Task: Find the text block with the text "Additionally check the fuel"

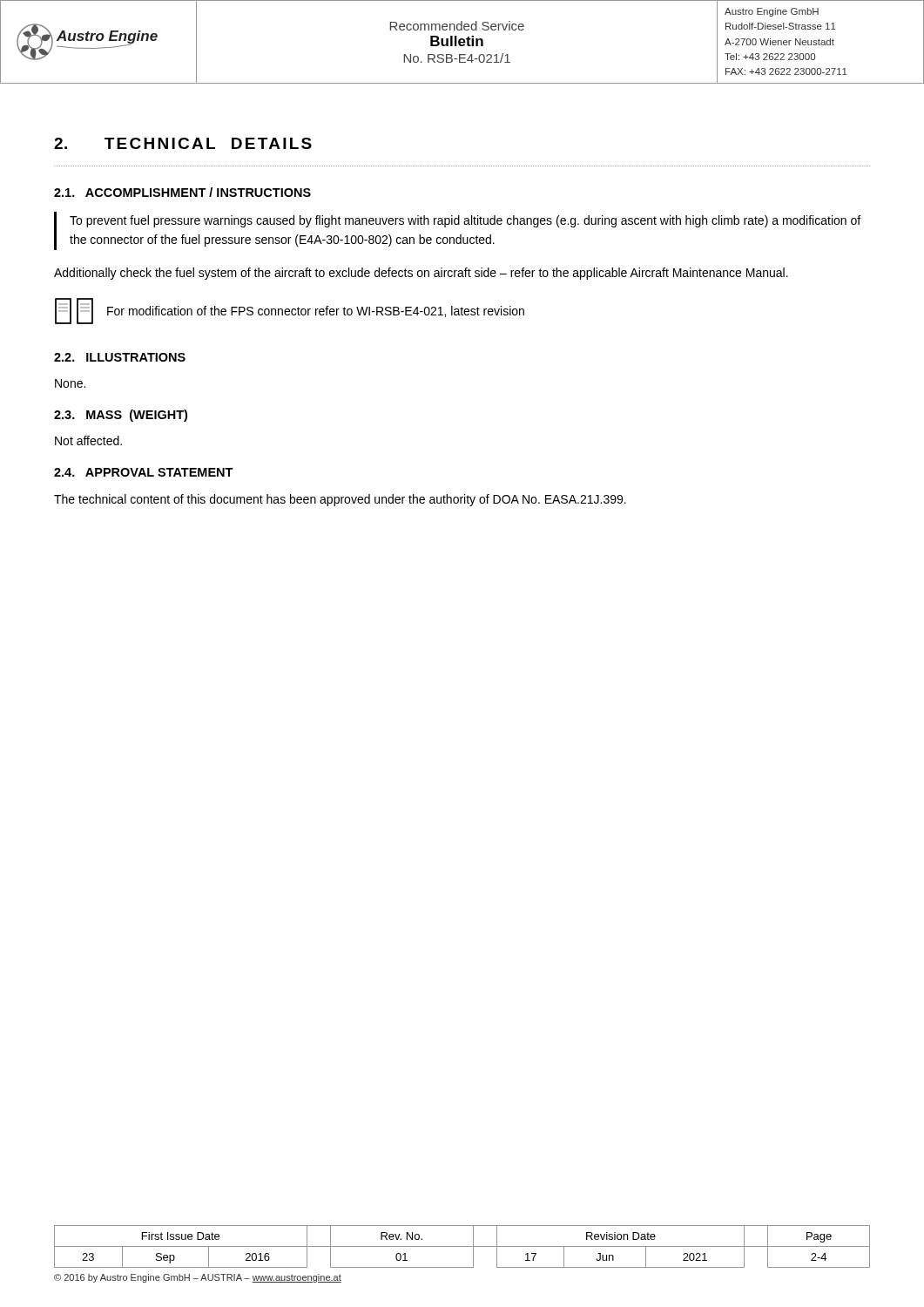Action: pyautogui.click(x=421, y=272)
